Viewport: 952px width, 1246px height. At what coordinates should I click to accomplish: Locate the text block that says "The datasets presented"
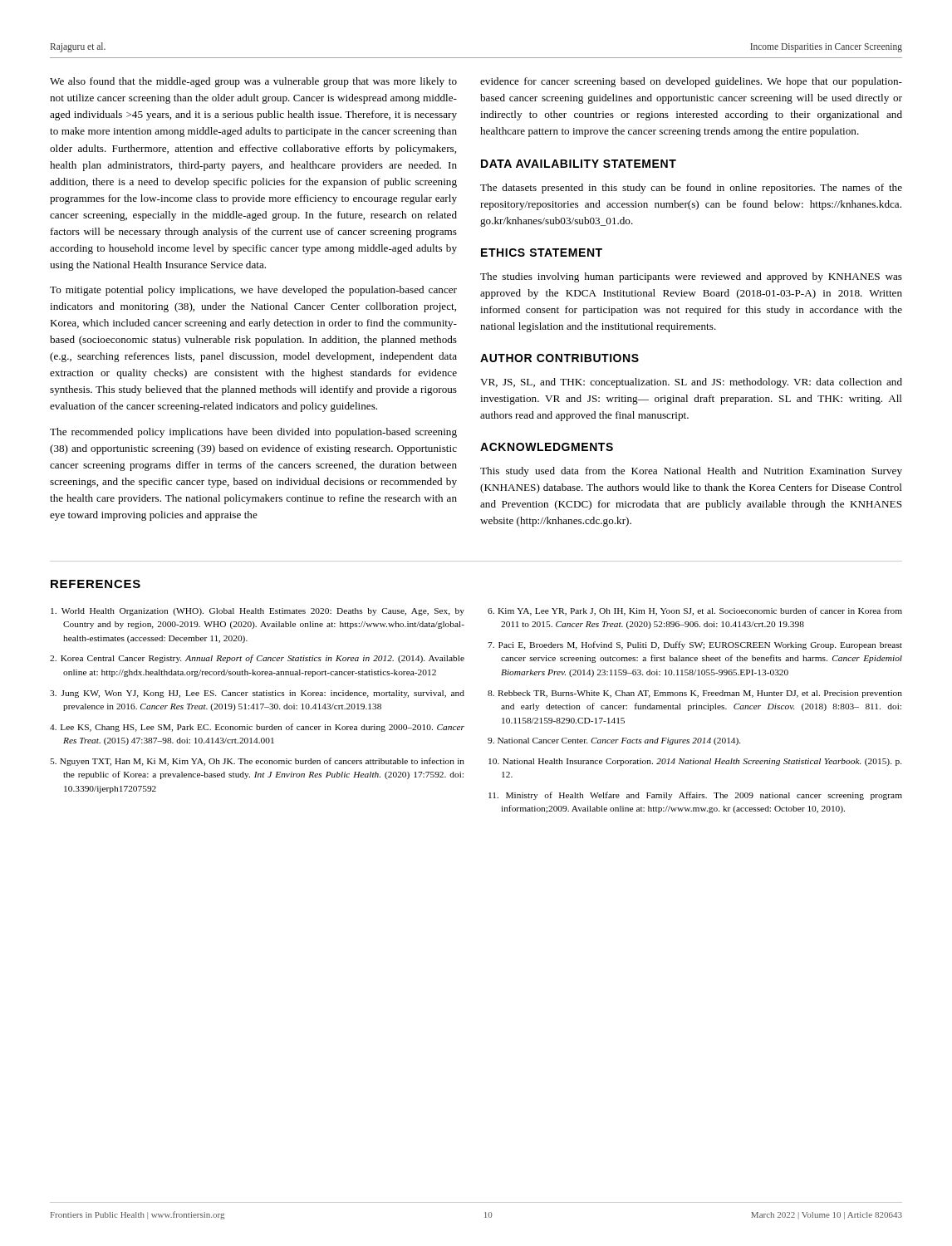691,204
